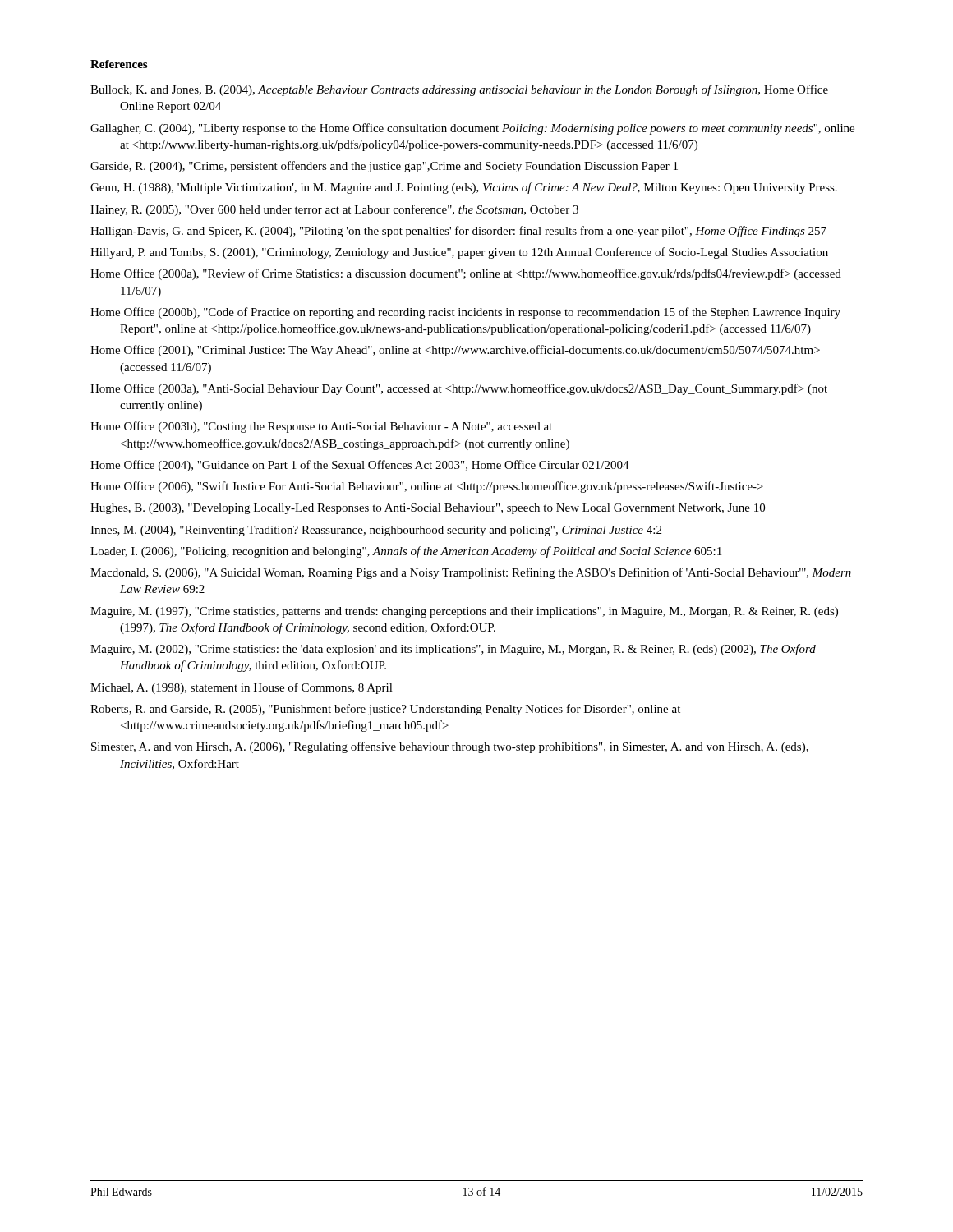Find the region starting "Home Office (2000b), "Code of Practice"
Viewport: 953px width, 1232px height.
coord(465,320)
